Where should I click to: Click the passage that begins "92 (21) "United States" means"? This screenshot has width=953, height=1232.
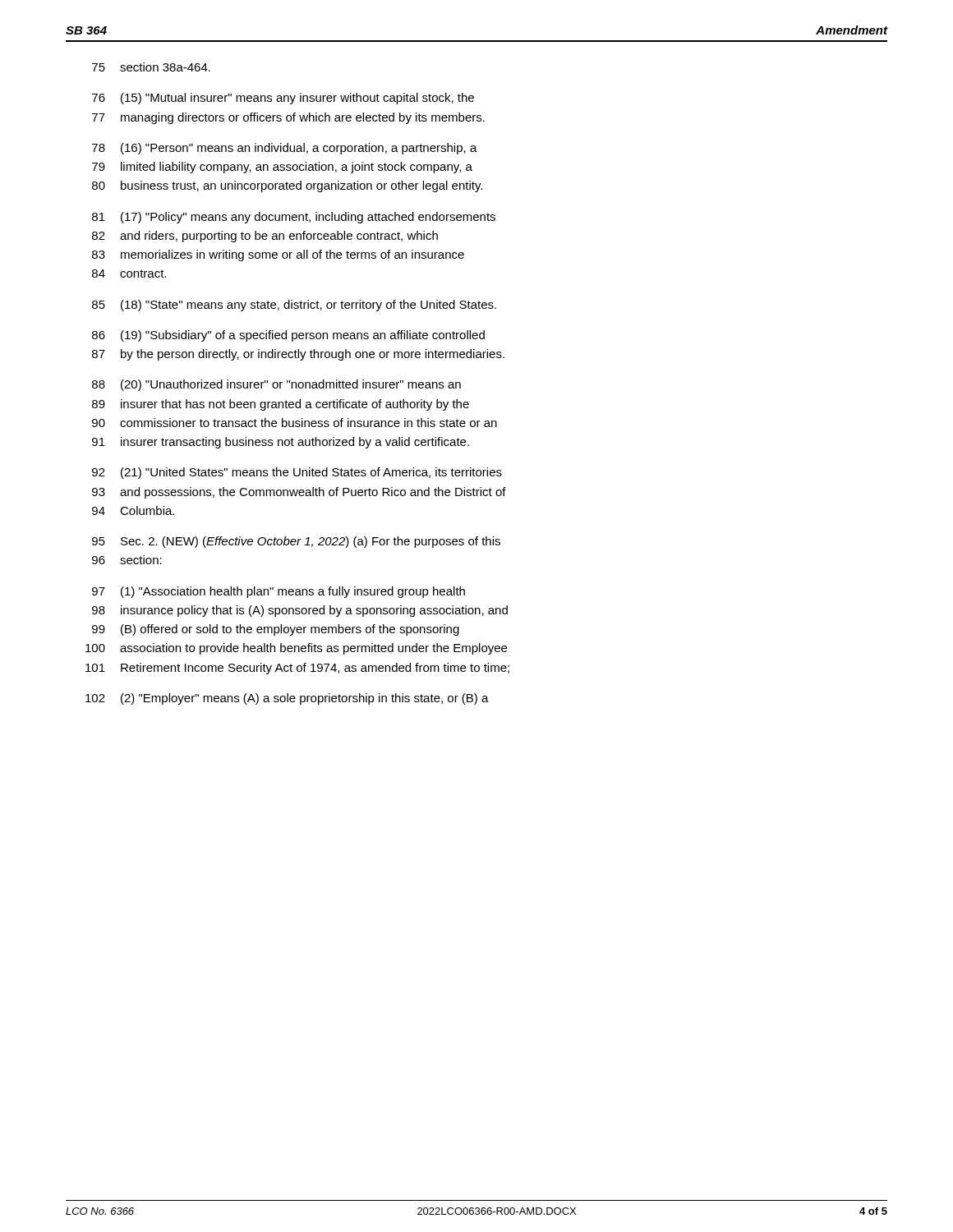click(x=476, y=491)
